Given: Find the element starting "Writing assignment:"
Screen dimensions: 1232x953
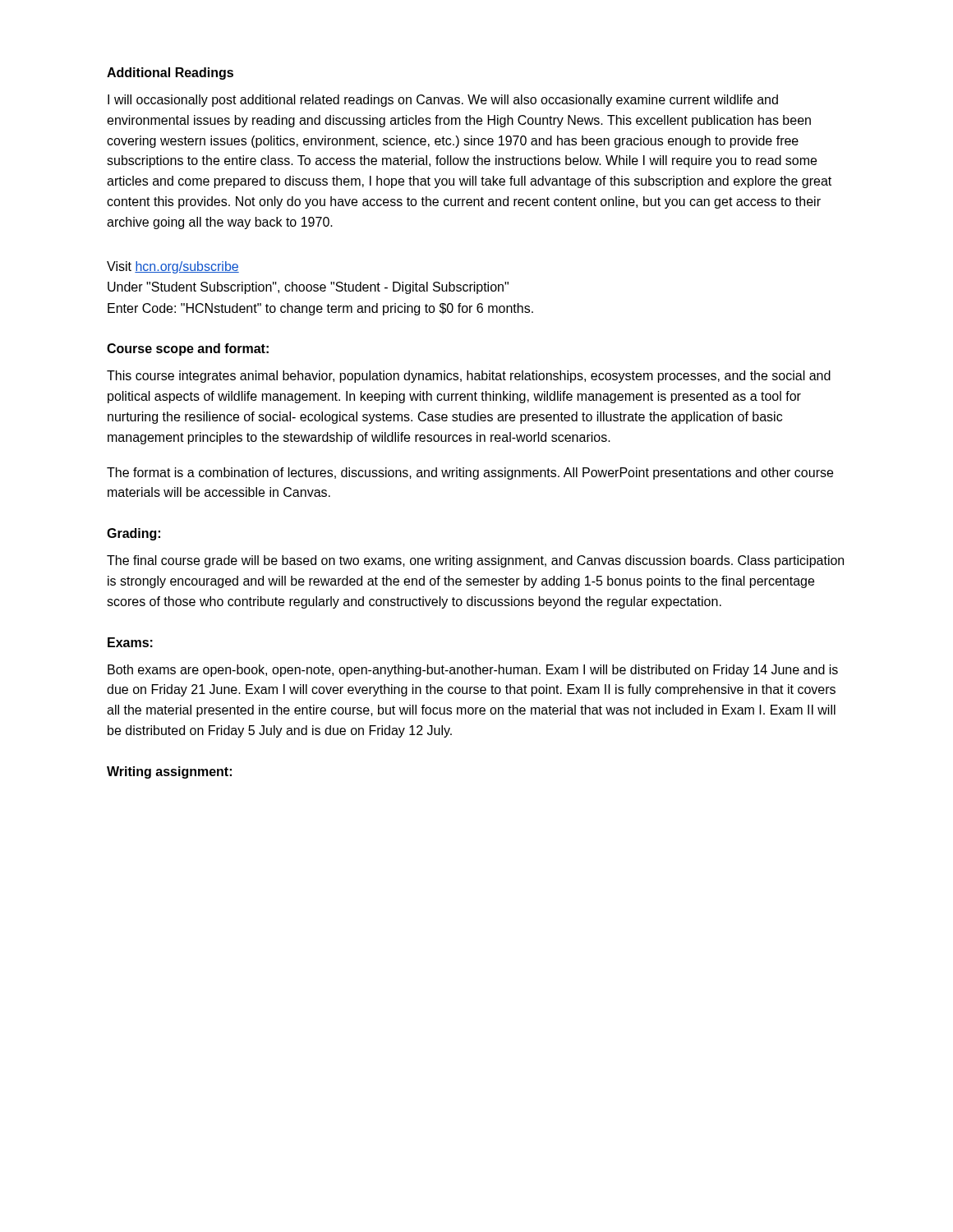Looking at the screenshot, I should (x=170, y=771).
